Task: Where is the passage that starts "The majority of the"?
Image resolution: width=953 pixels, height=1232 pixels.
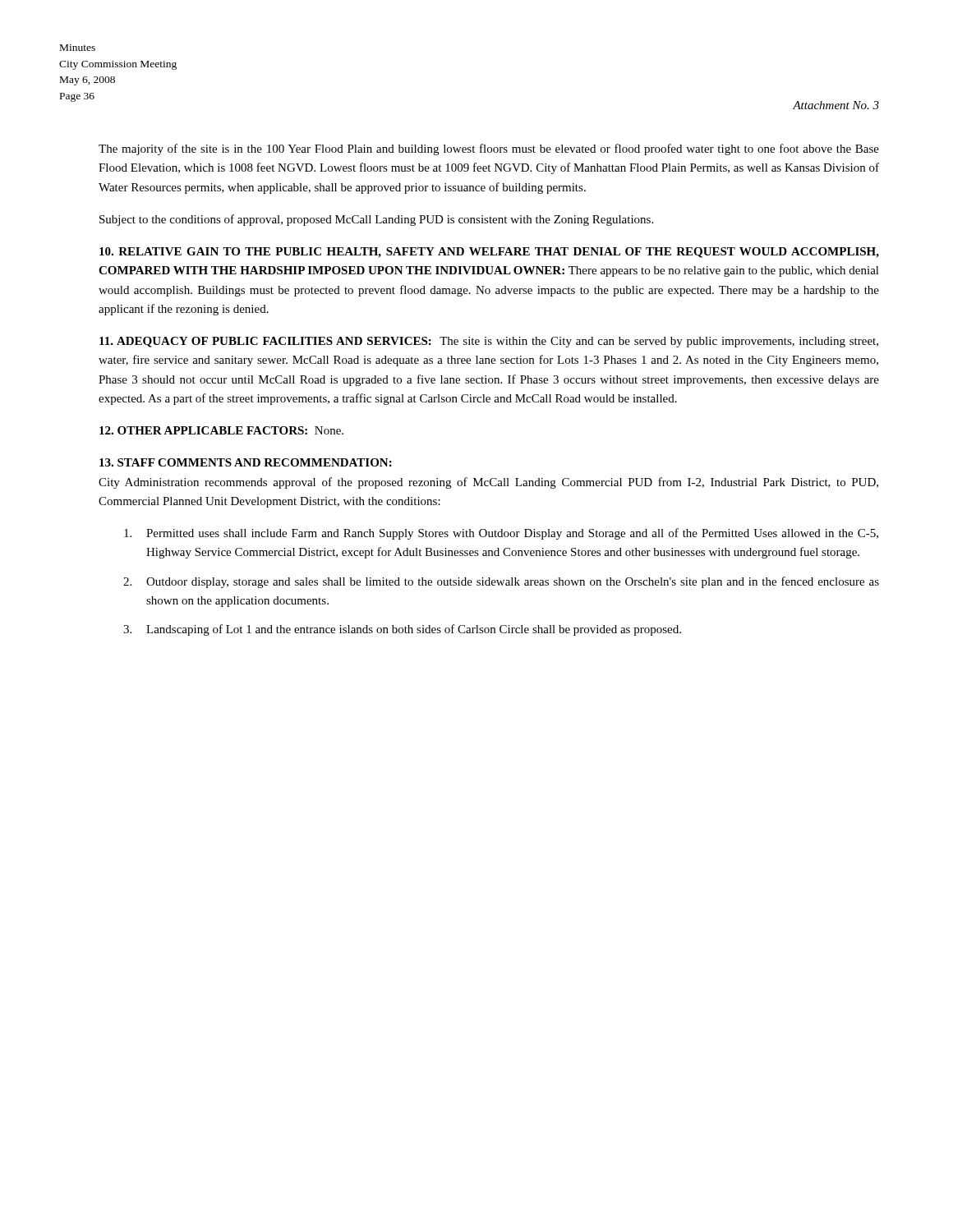Action: (x=489, y=168)
